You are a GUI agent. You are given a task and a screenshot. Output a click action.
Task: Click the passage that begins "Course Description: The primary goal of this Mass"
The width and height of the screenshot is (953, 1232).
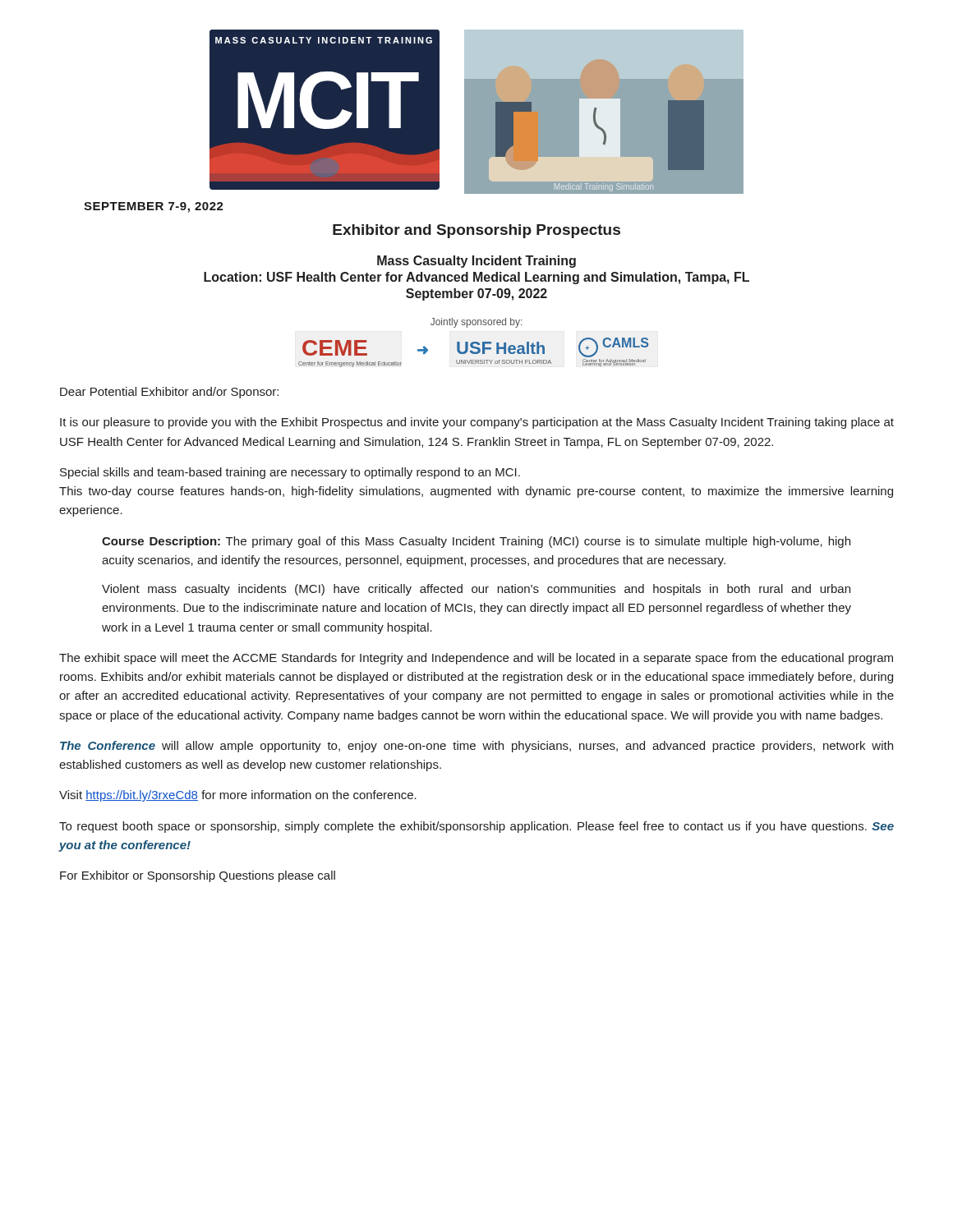tap(476, 584)
